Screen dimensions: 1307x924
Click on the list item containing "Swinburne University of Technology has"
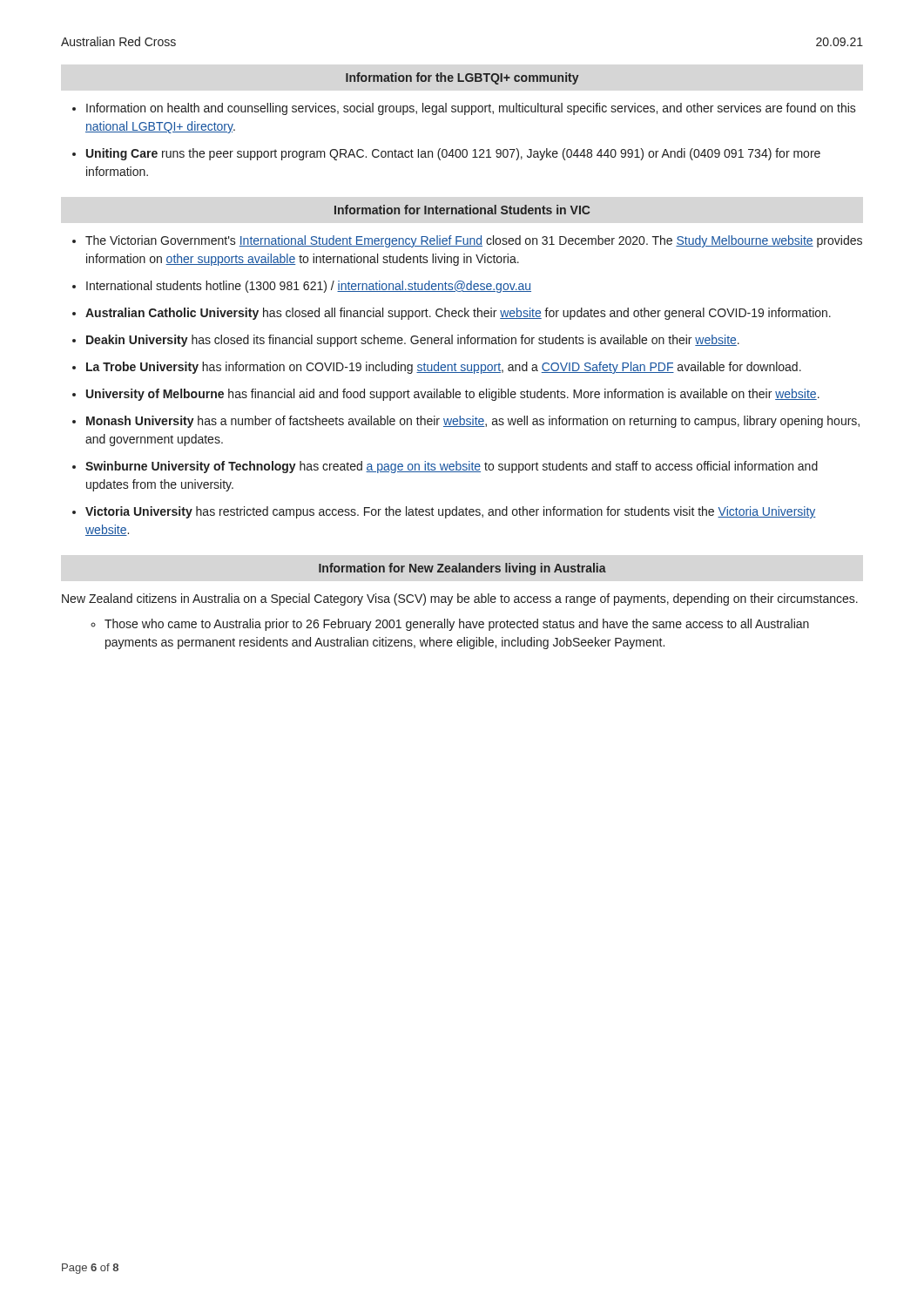(x=452, y=475)
